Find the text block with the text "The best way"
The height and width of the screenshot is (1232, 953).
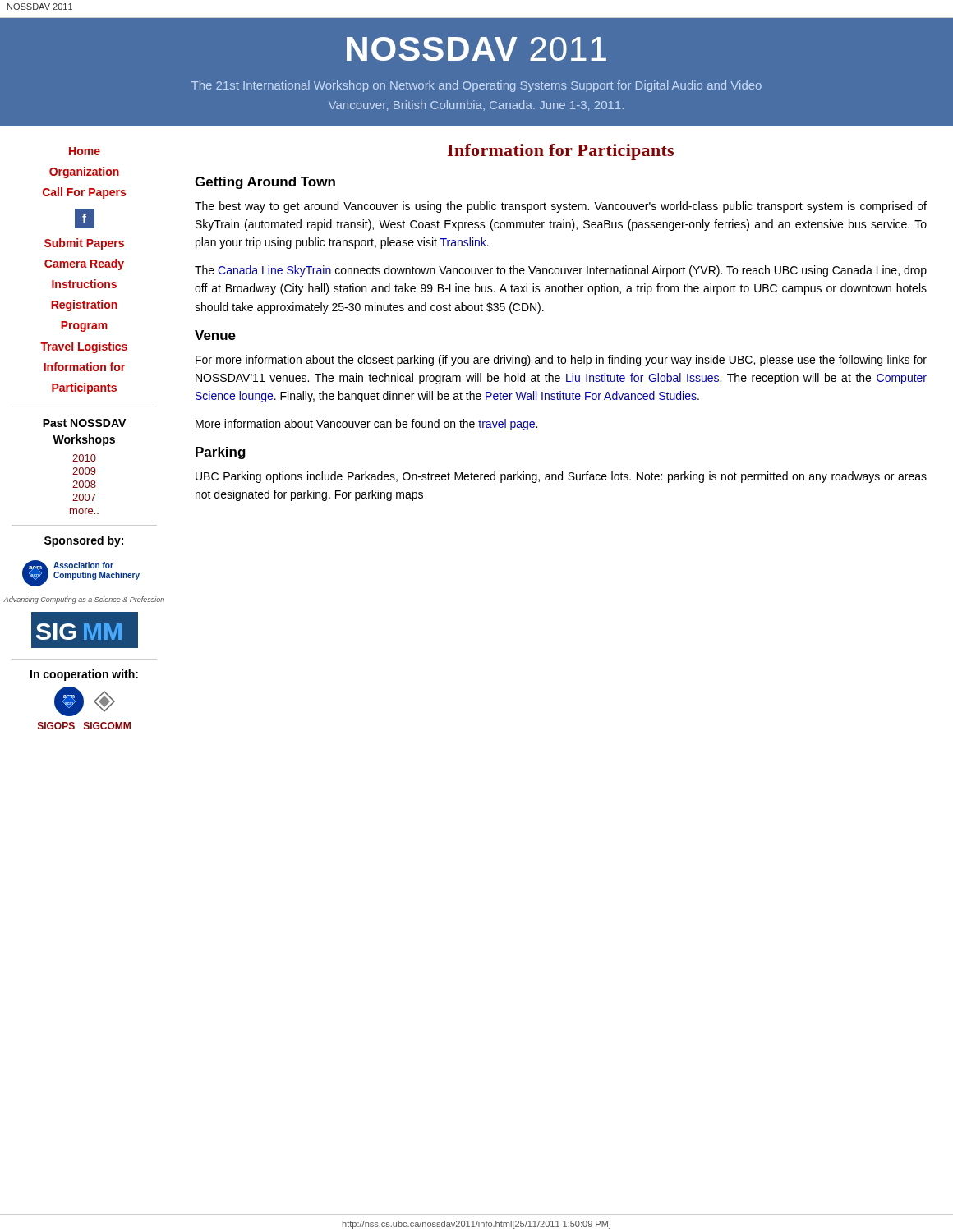click(561, 224)
